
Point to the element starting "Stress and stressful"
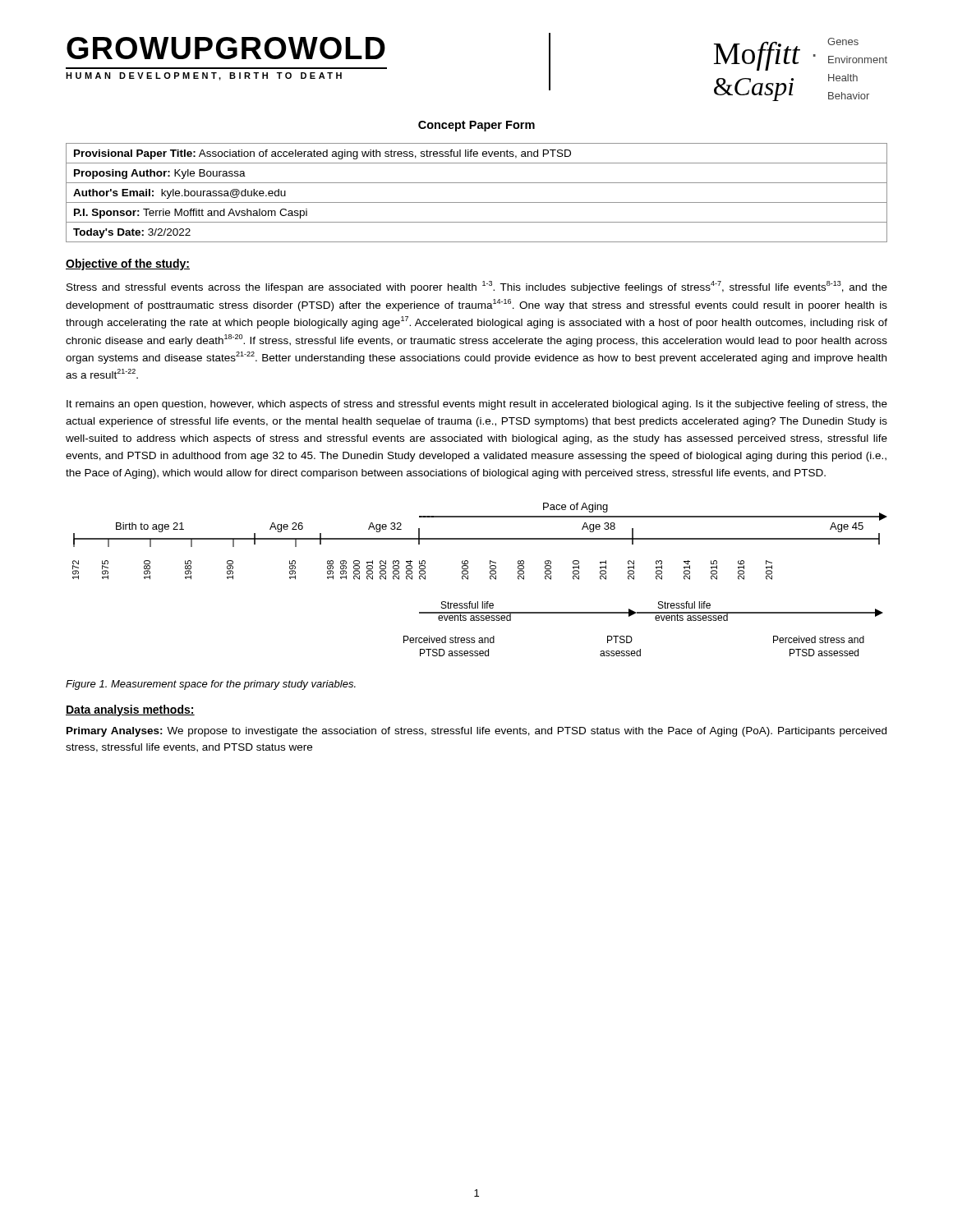[476, 330]
